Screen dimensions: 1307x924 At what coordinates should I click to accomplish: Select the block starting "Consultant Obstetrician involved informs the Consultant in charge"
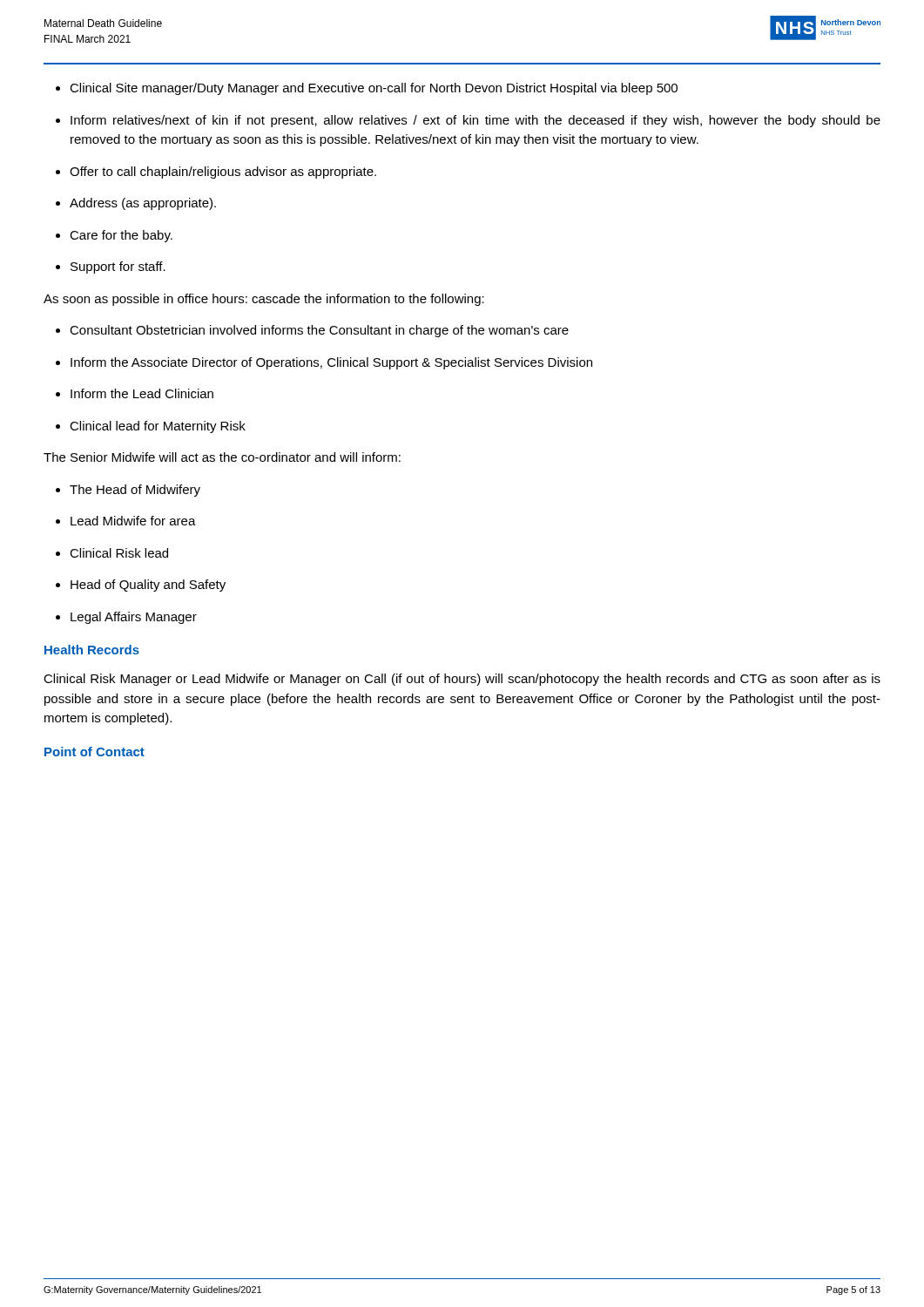point(475,330)
